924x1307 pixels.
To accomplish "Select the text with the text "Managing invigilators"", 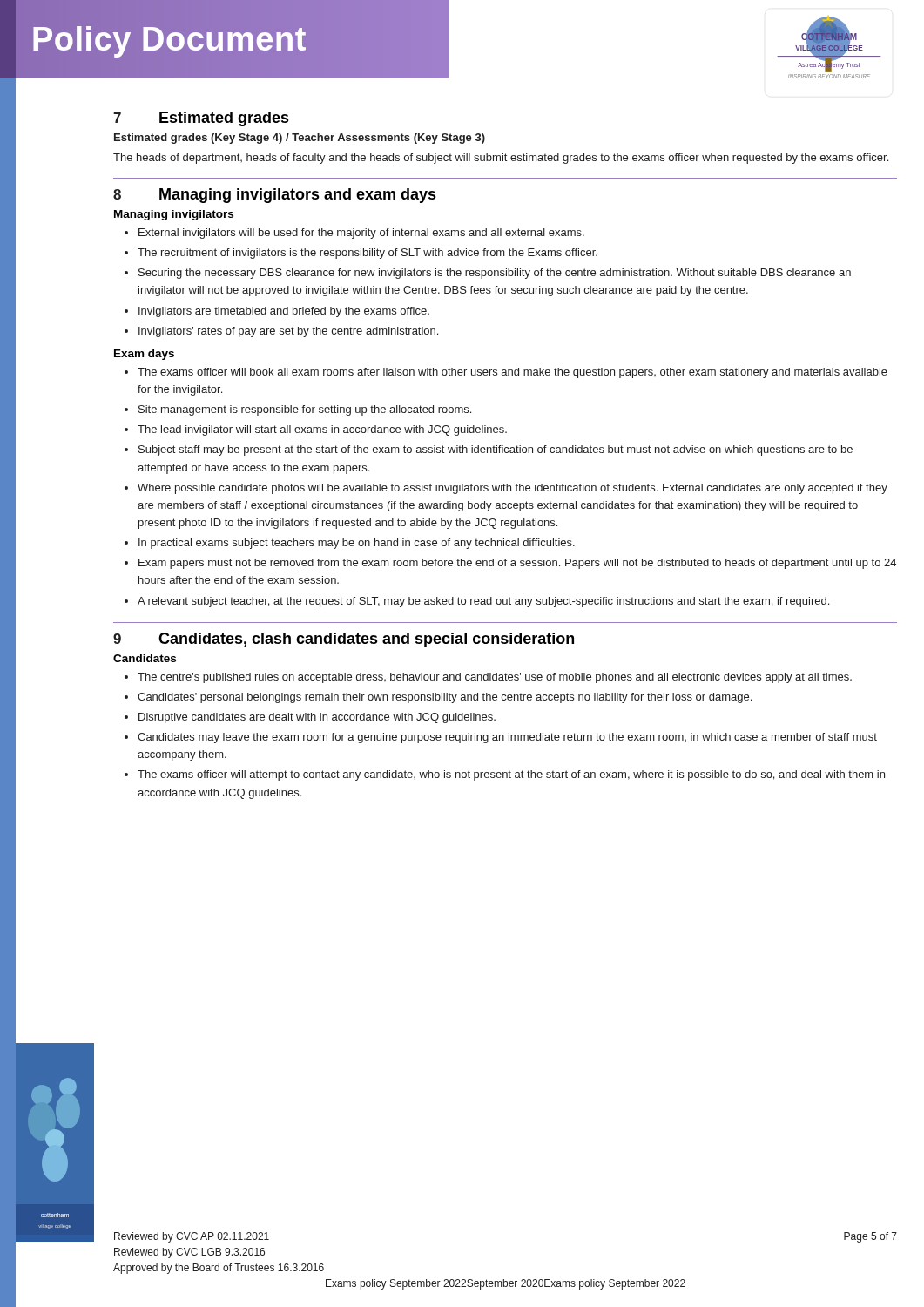I will coord(174,214).
